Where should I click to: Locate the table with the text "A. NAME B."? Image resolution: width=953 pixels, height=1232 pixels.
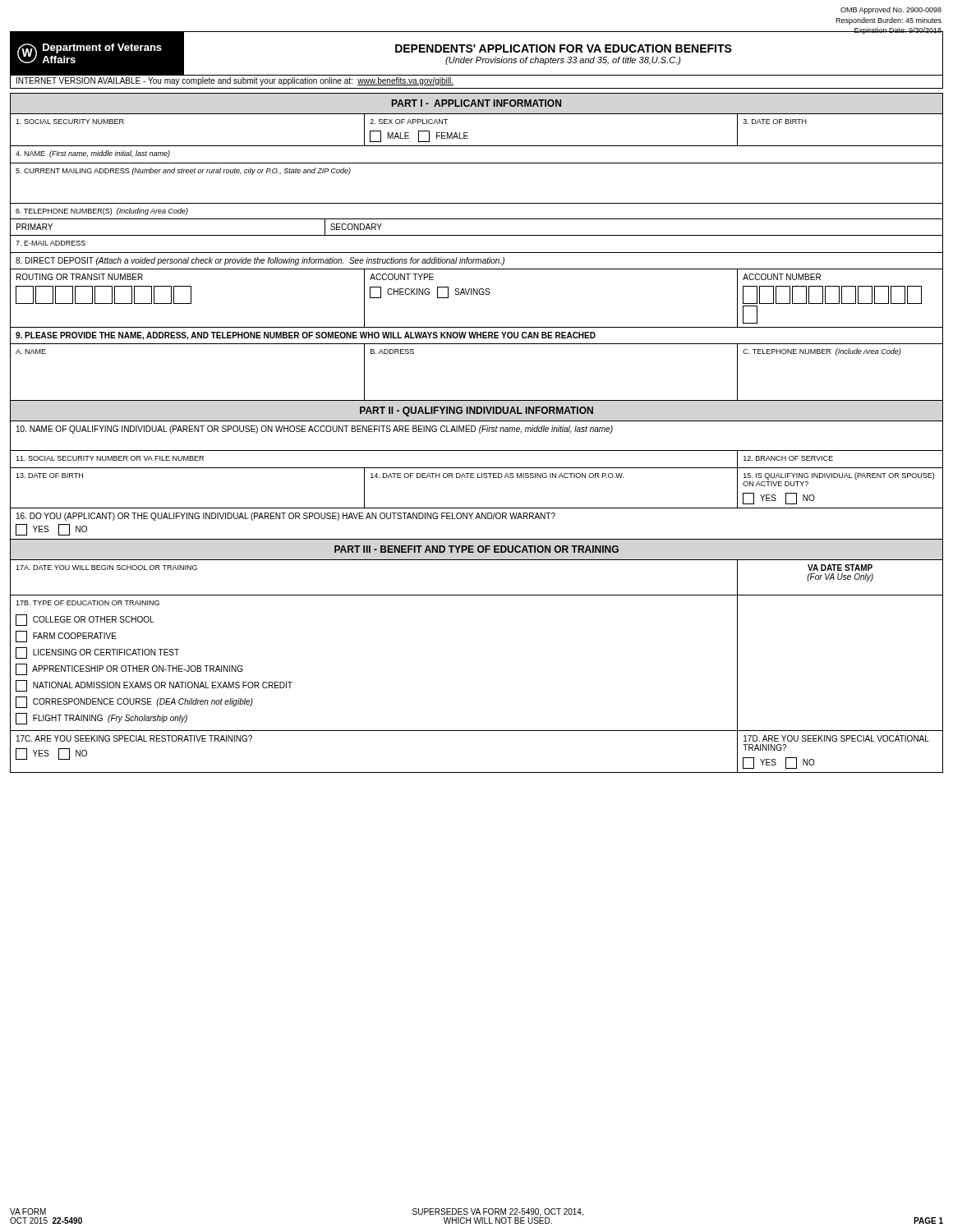pos(476,372)
